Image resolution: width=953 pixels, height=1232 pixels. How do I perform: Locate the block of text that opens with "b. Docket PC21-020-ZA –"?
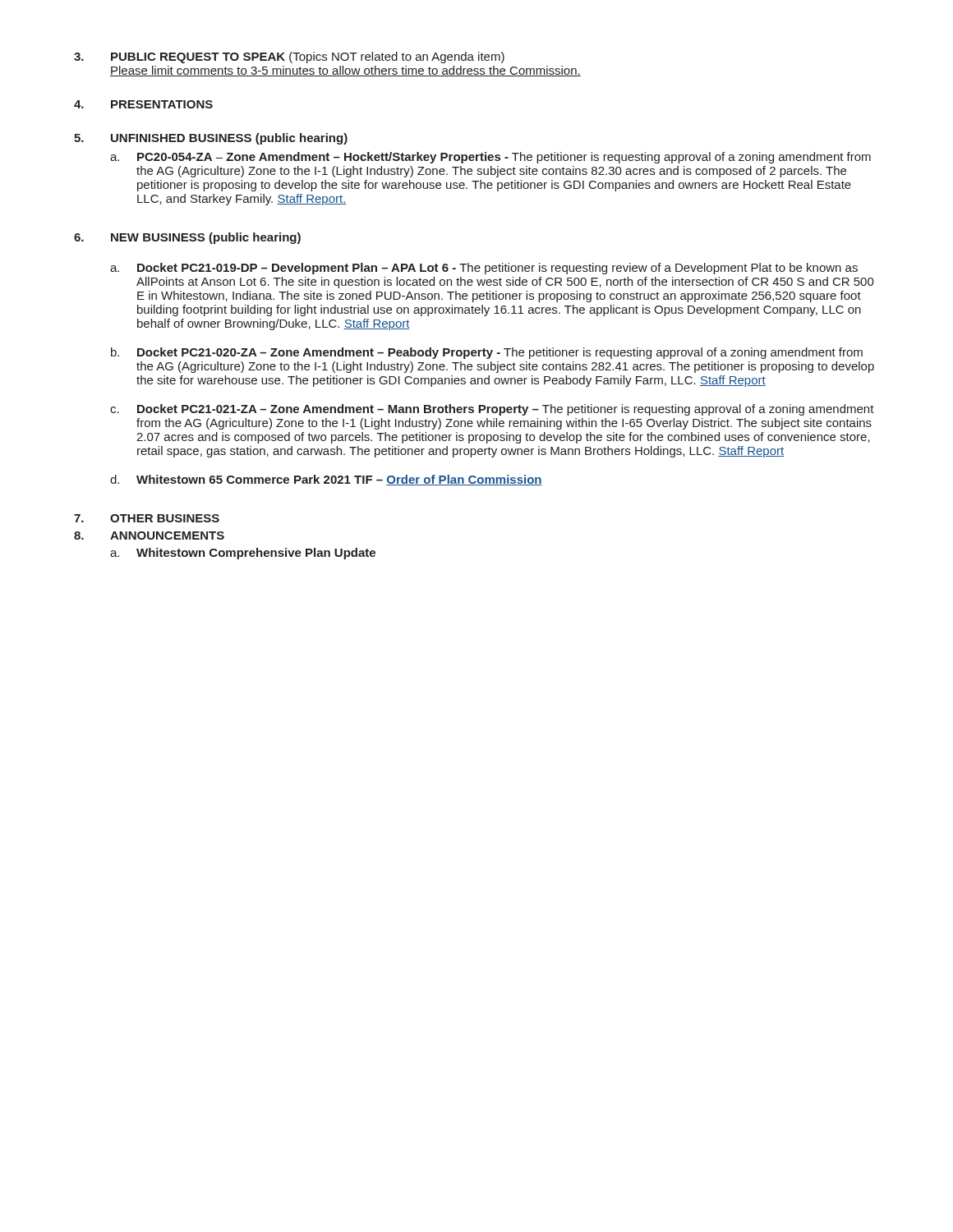point(495,366)
